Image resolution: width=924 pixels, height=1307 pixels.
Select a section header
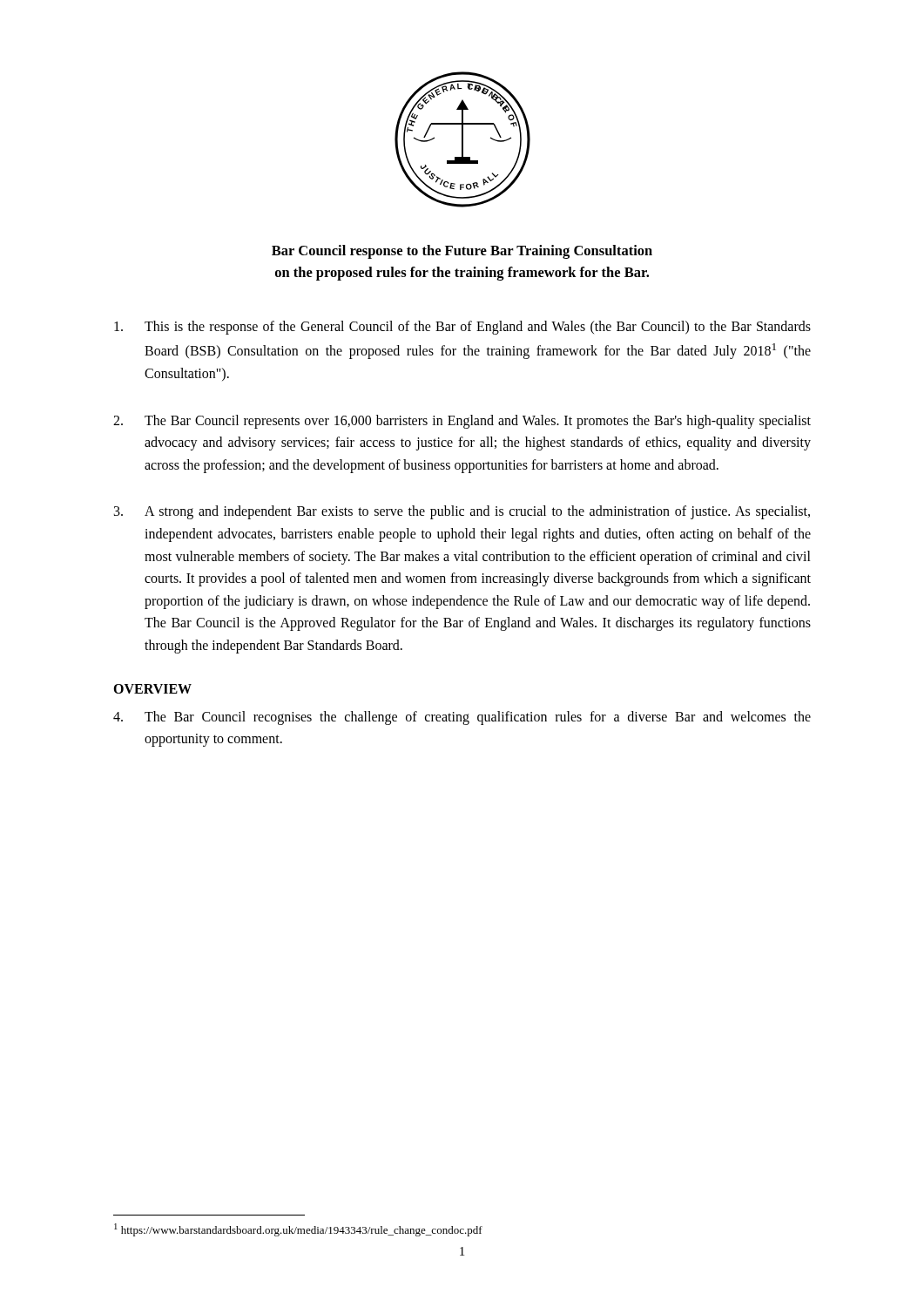(x=152, y=688)
